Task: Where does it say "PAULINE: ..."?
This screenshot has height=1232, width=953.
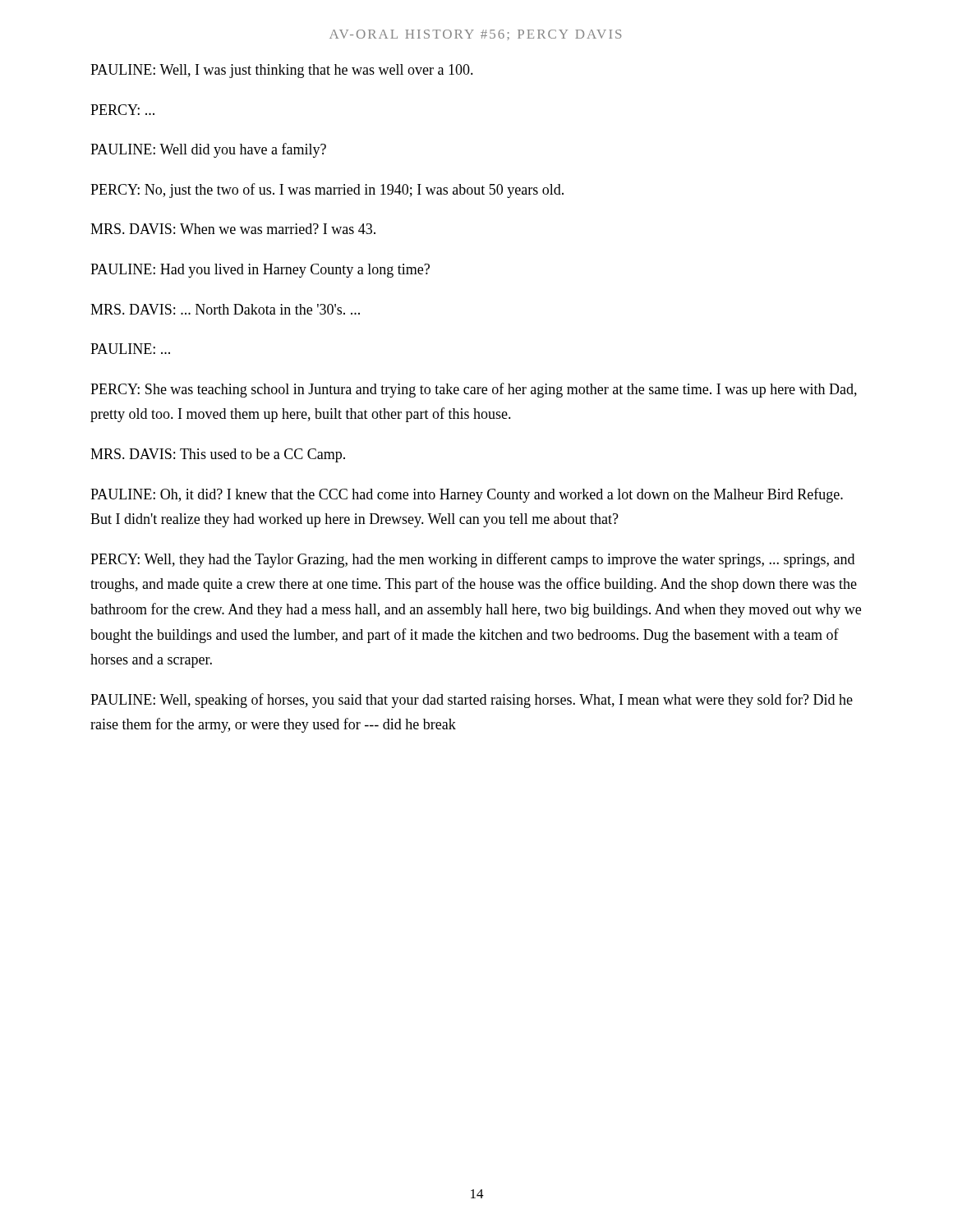Action: pyautogui.click(x=131, y=349)
